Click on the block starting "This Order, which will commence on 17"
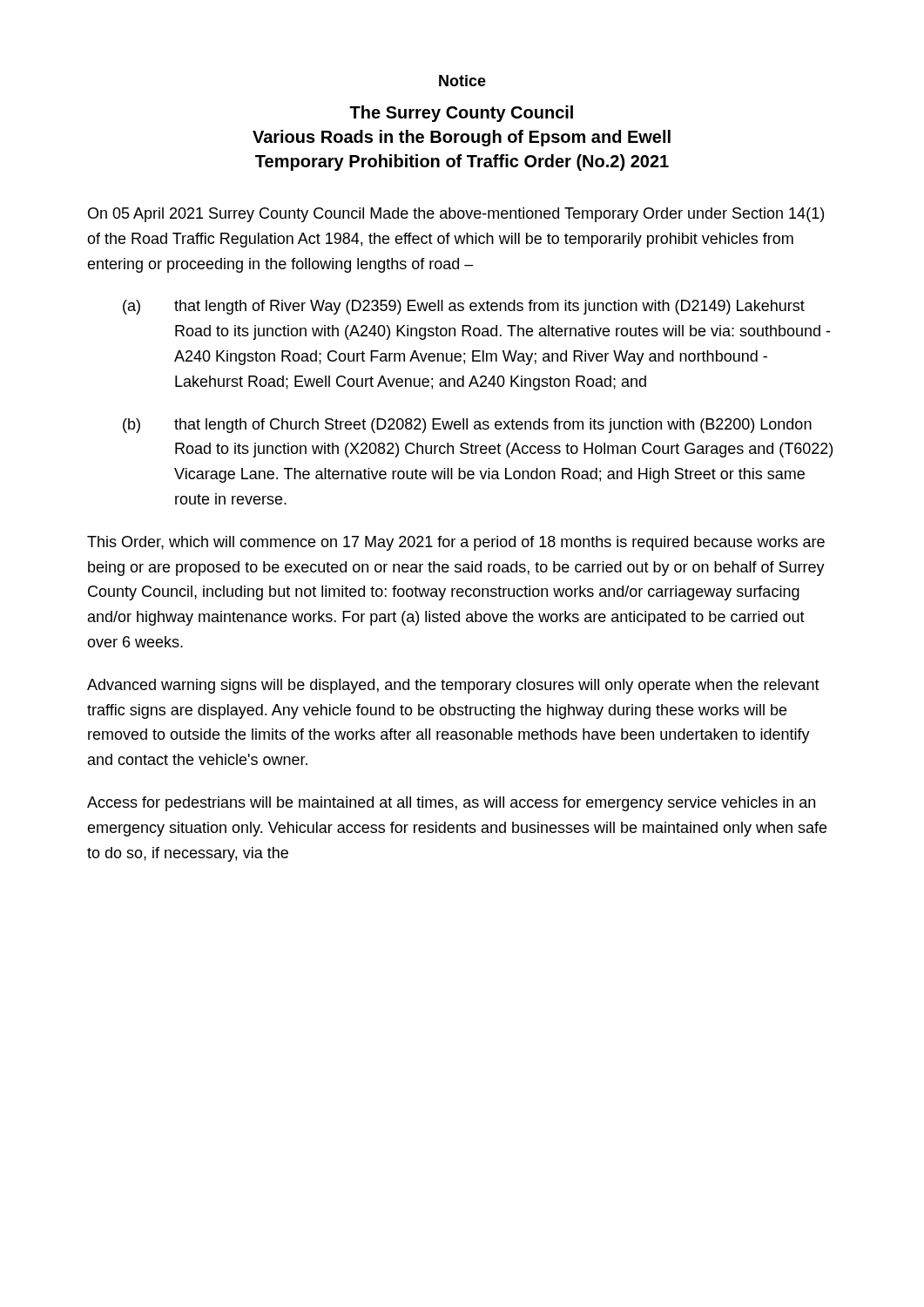The image size is (924, 1307). coord(456,592)
